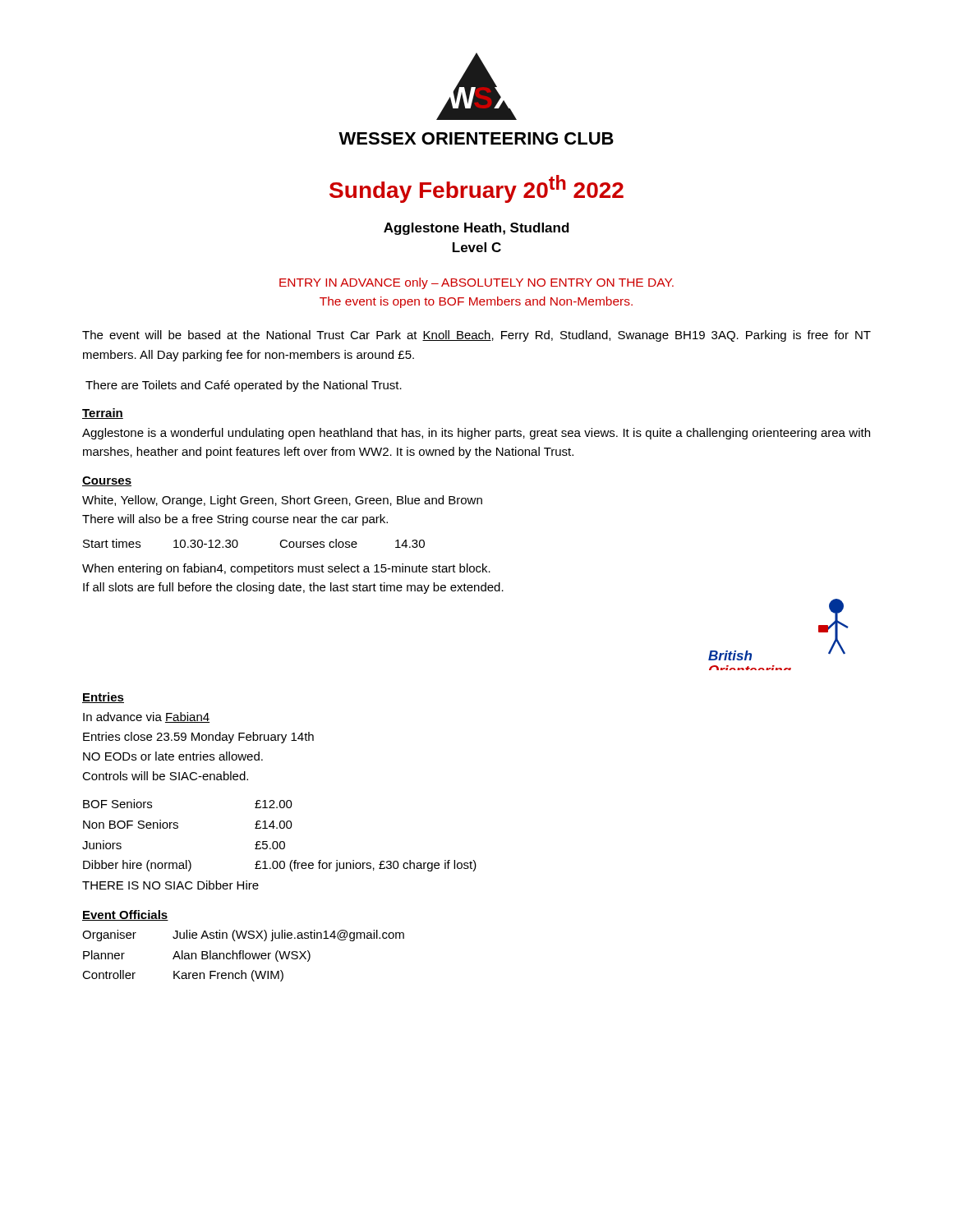
Task: Locate the text block containing "White, Yellow, Orange,"
Action: 283,509
